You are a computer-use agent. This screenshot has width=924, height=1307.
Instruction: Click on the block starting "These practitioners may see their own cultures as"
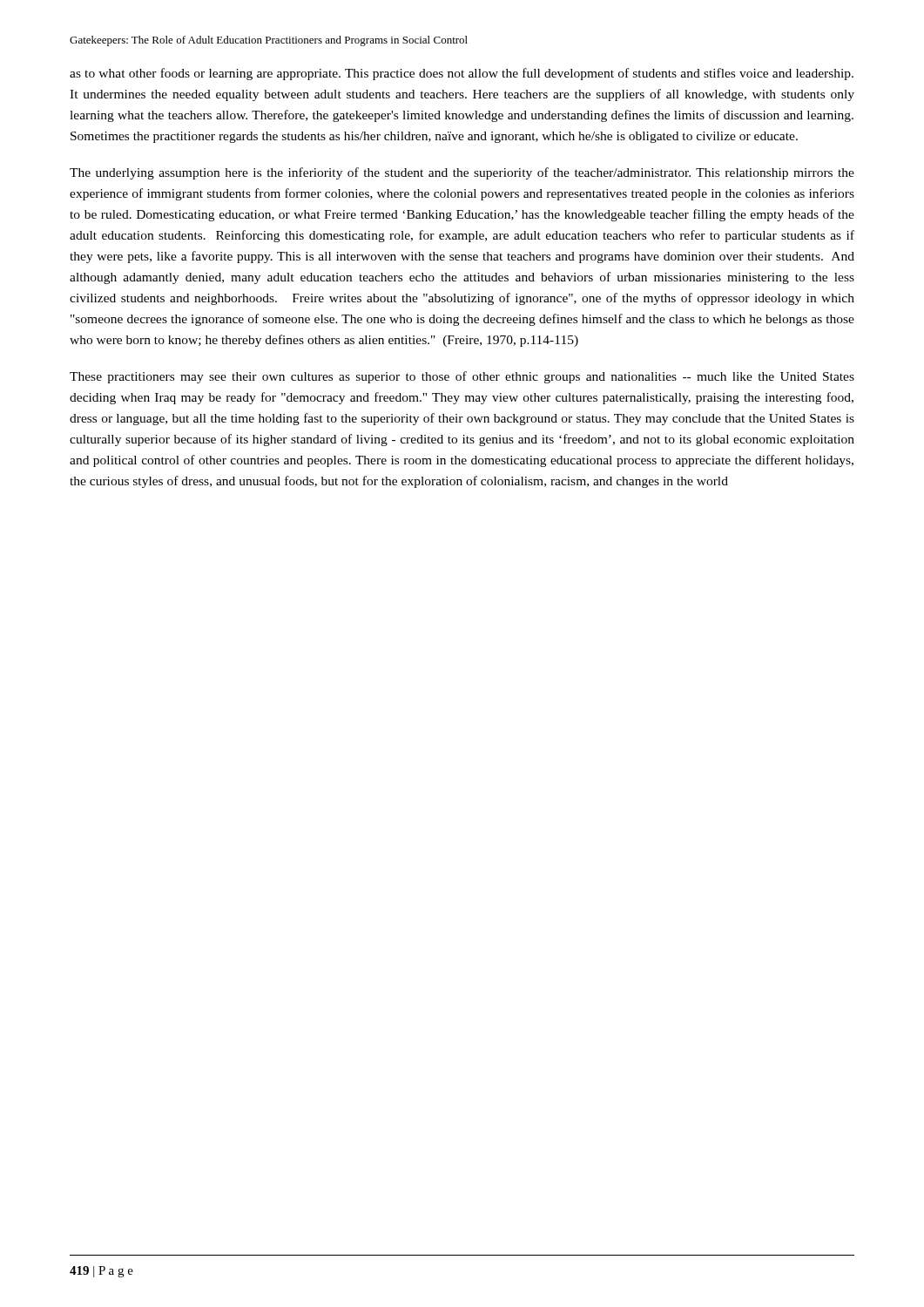tap(462, 428)
